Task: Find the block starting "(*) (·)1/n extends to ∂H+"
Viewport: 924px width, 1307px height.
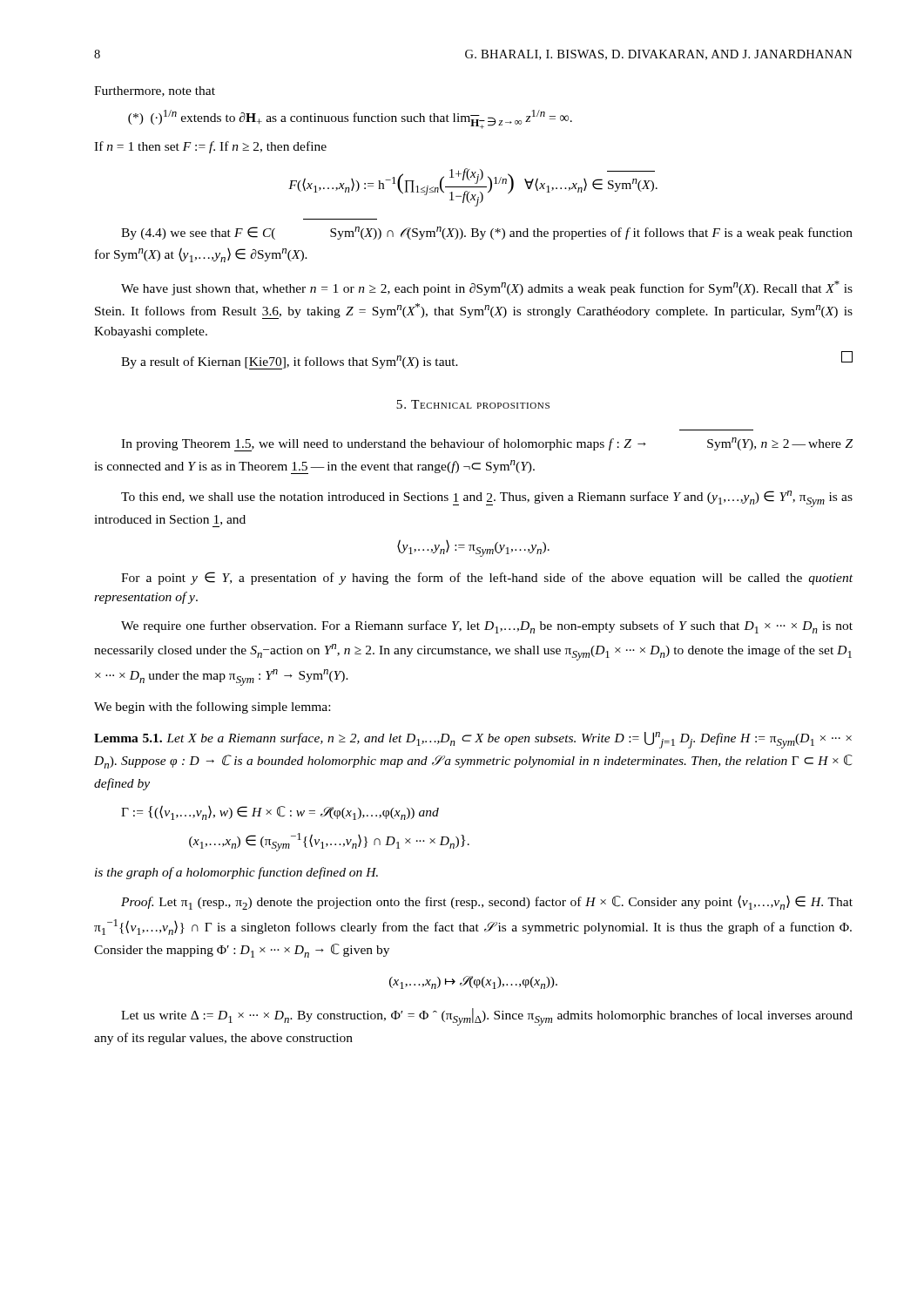Action: [x=350, y=119]
